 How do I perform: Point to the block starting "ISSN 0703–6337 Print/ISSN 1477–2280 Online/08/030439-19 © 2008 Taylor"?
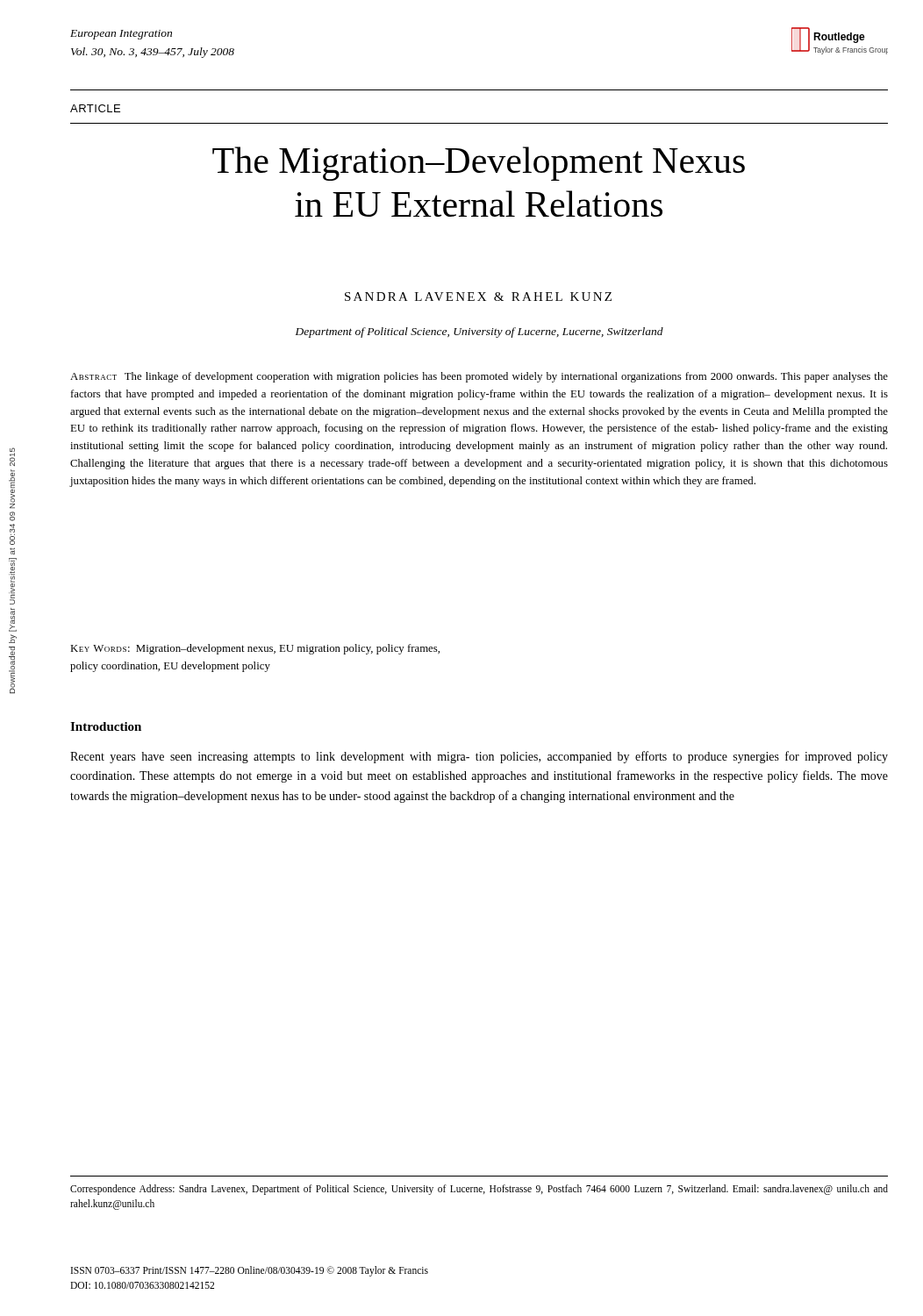pyautogui.click(x=250, y=1271)
